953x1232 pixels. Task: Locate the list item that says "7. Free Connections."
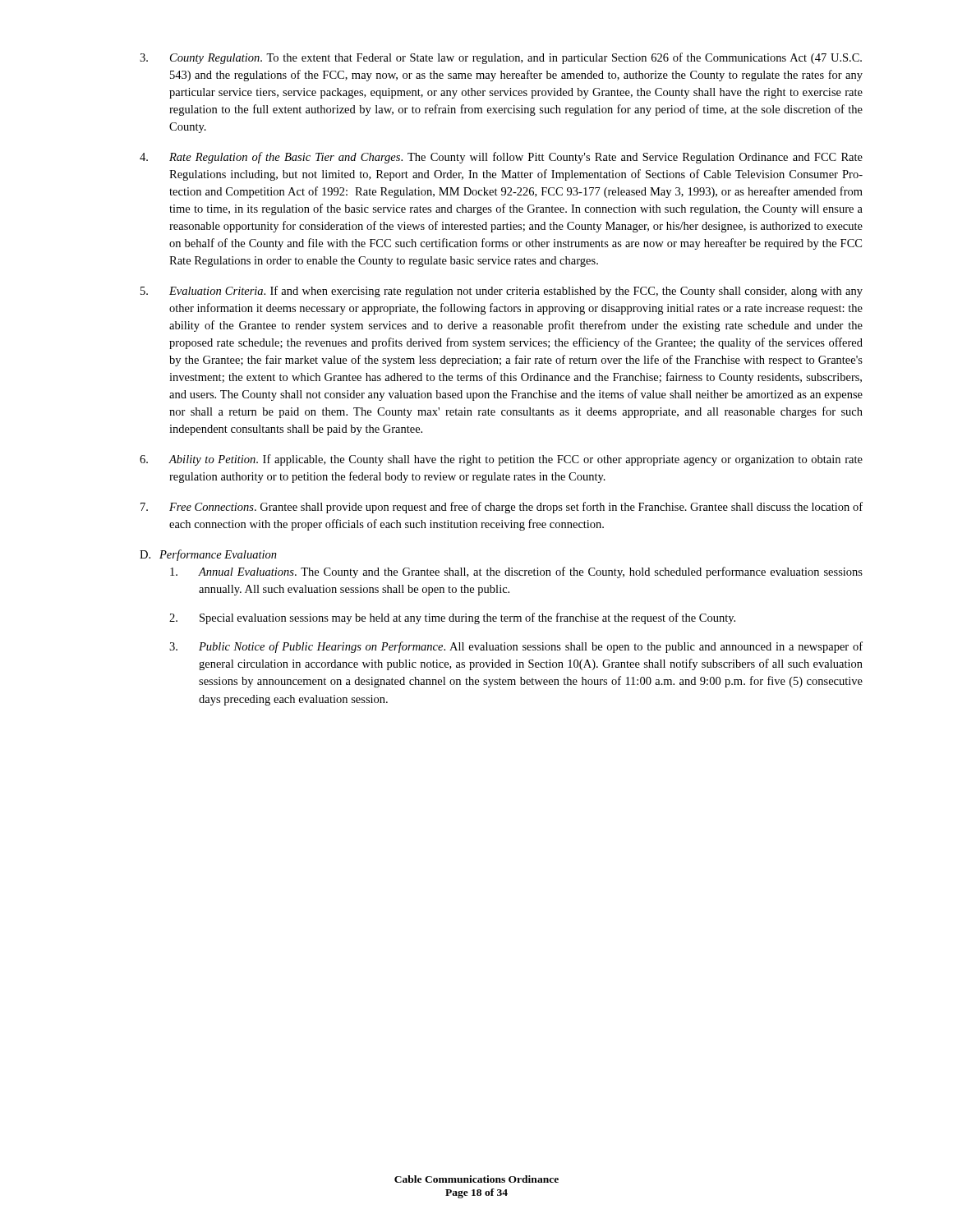point(501,516)
